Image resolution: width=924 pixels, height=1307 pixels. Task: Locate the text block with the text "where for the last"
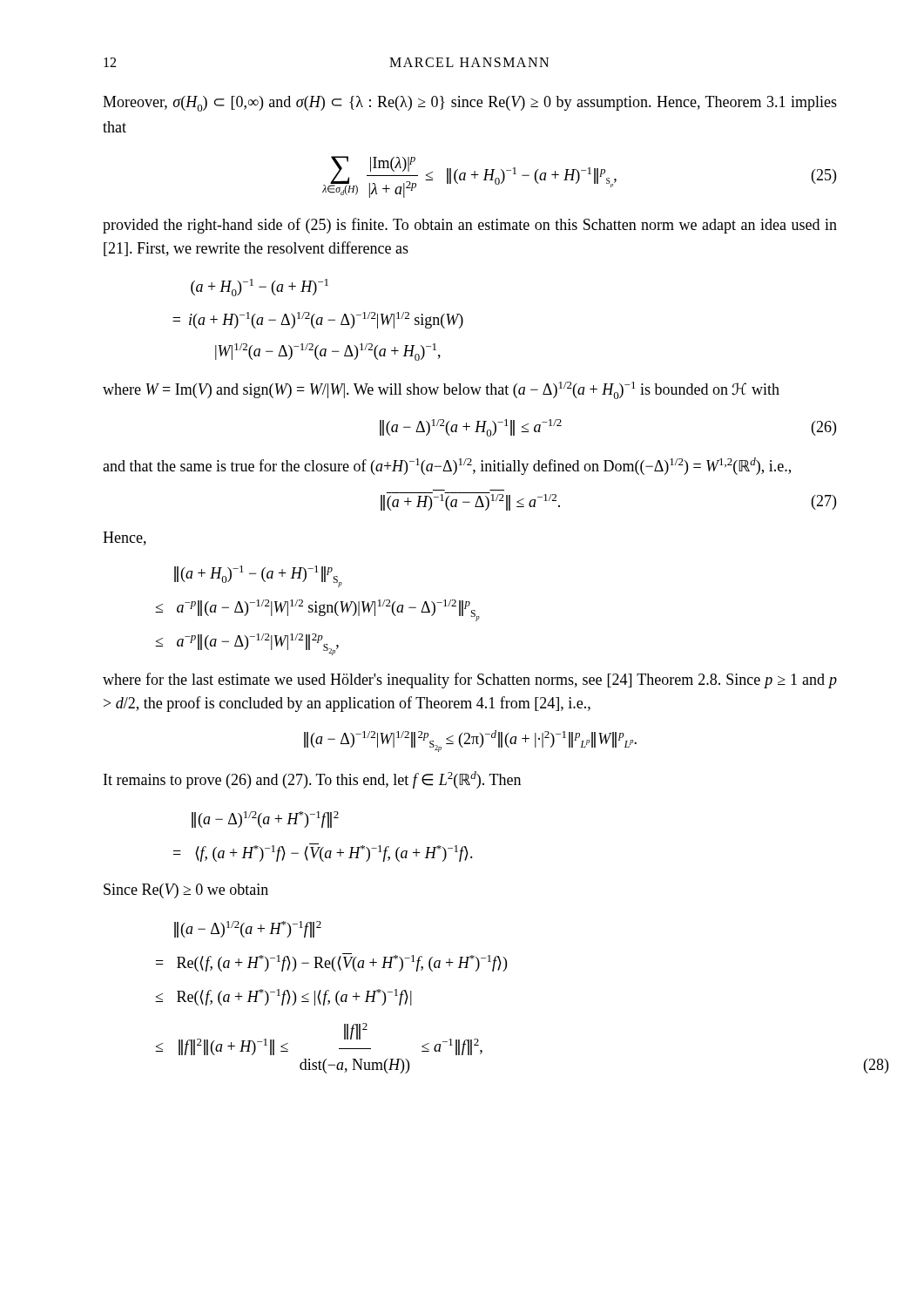[470, 691]
